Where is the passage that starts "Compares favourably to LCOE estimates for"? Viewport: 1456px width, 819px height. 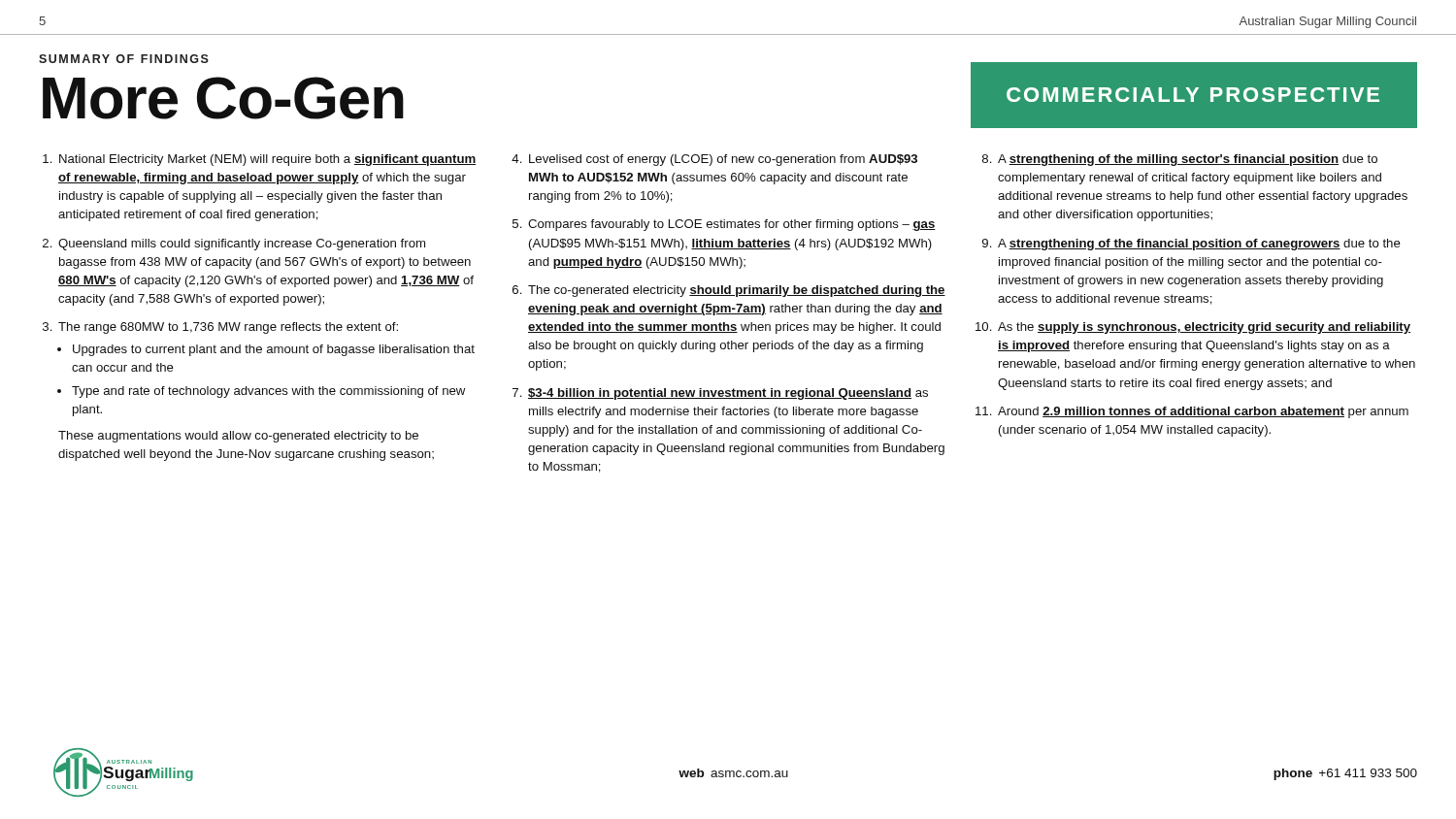732,243
